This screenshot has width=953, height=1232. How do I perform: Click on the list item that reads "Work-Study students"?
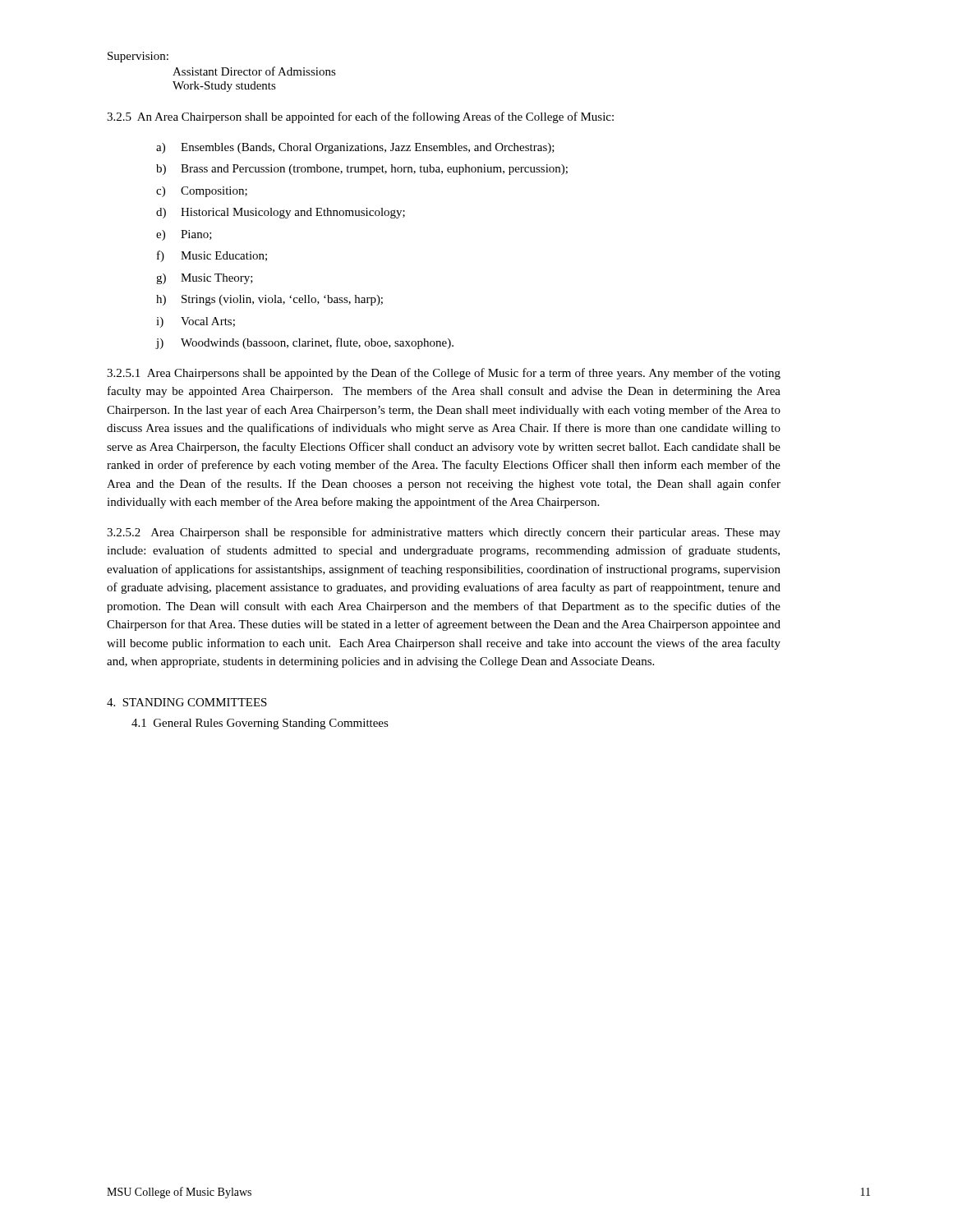tap(224, 85)
